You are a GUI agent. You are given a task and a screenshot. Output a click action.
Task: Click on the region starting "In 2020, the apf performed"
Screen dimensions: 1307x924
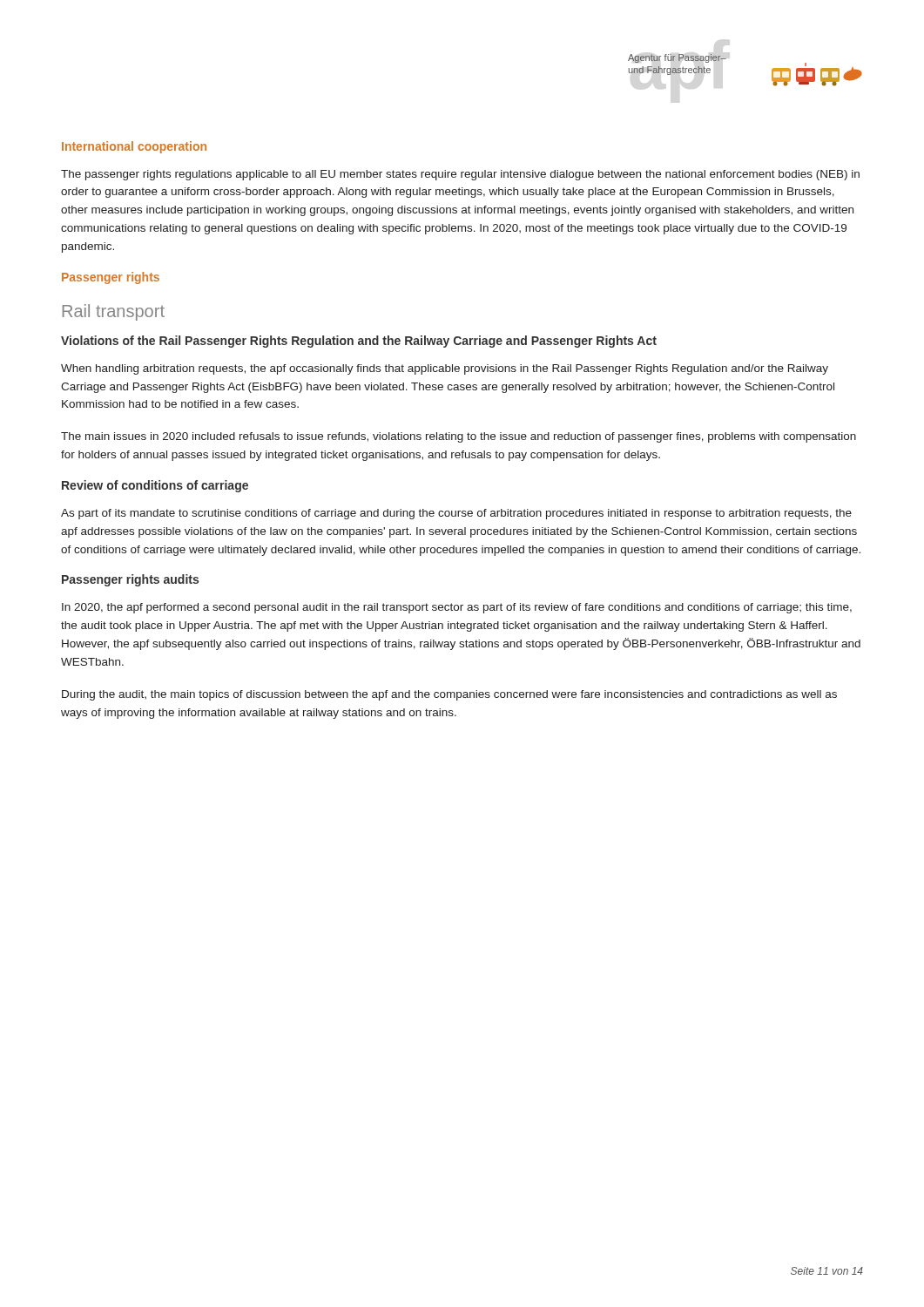(462, 635)
